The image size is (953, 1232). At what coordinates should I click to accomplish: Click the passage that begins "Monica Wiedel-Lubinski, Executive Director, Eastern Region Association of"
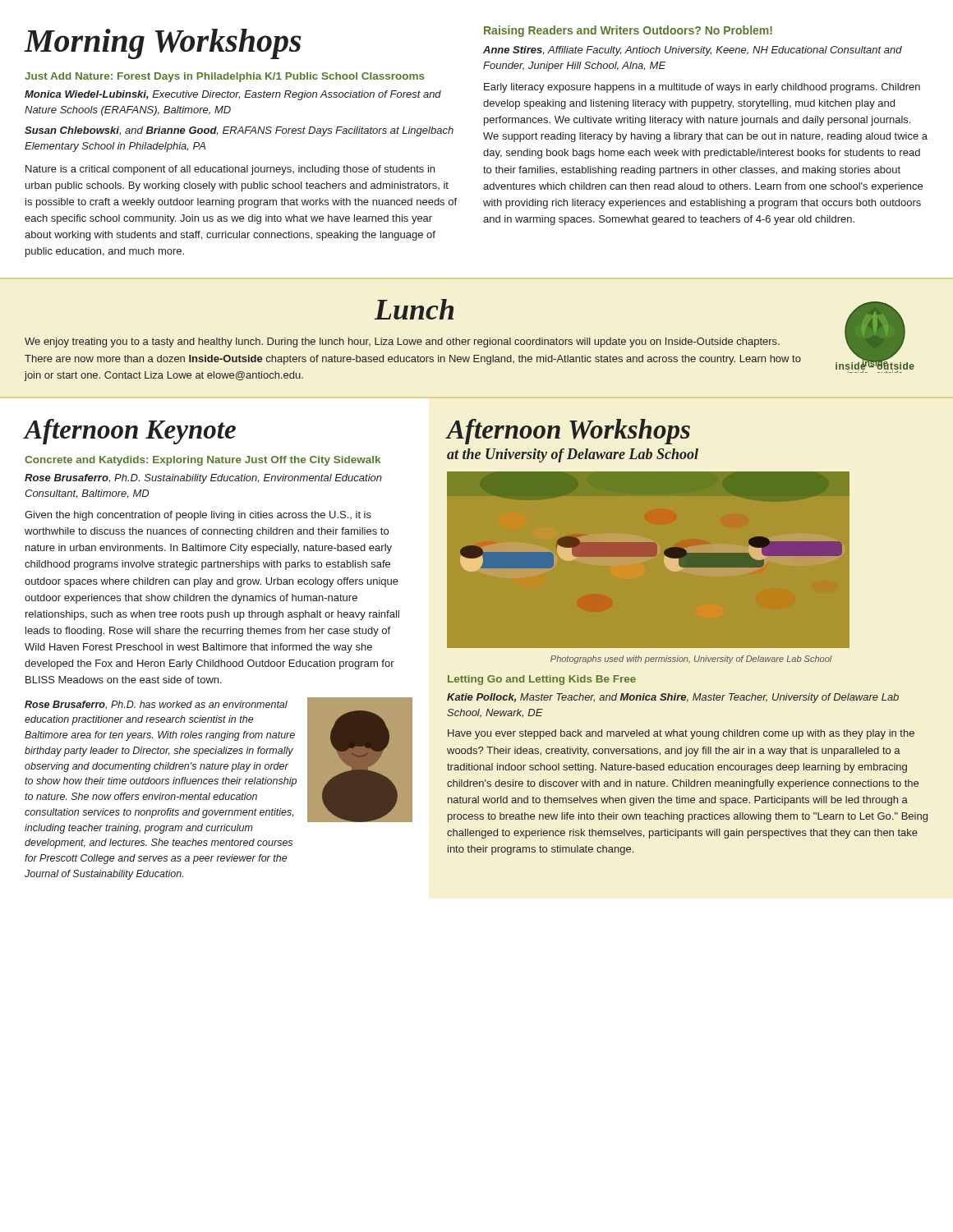(x=233, y=102)
